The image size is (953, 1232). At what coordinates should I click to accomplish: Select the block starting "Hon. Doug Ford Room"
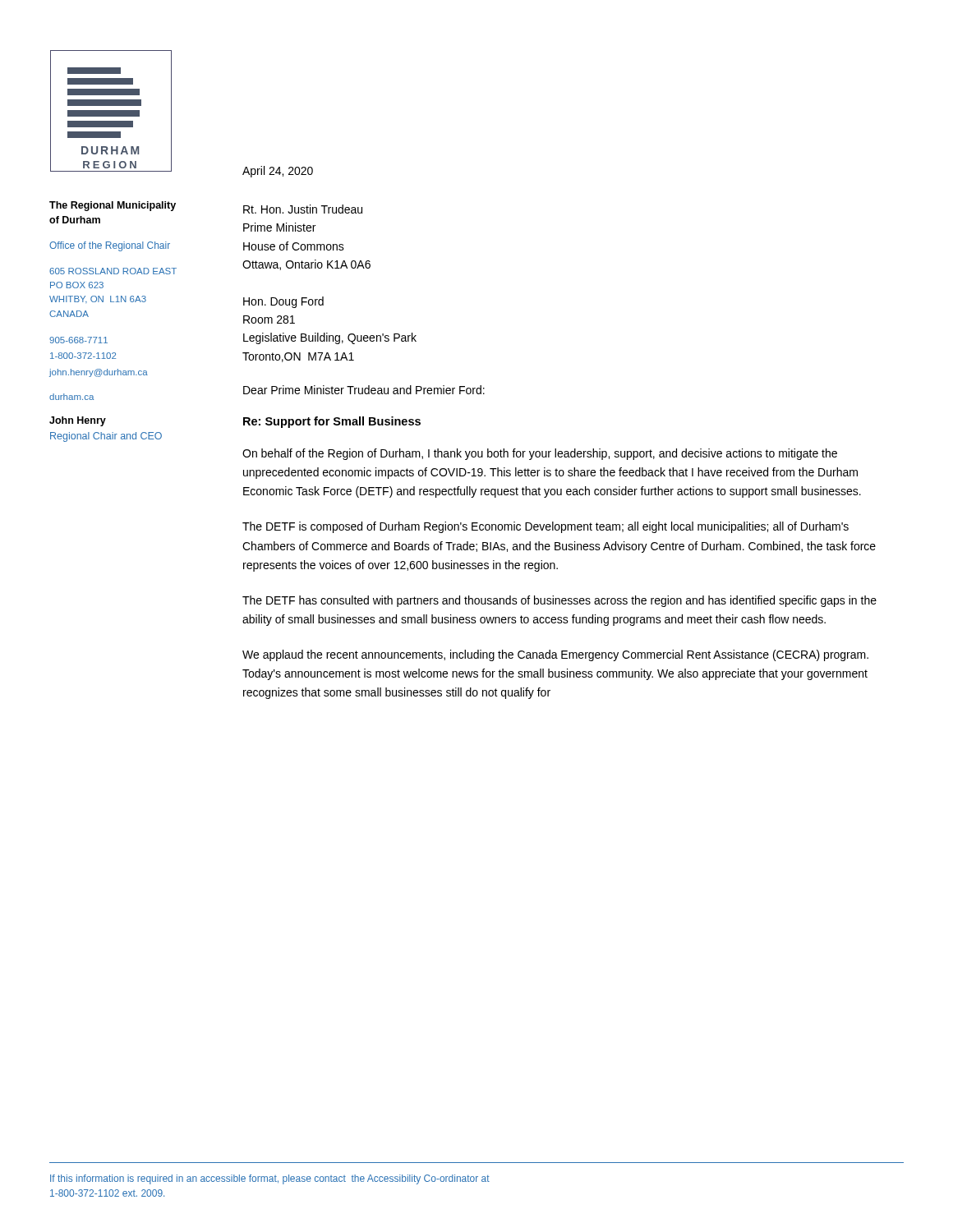[329, 329]
